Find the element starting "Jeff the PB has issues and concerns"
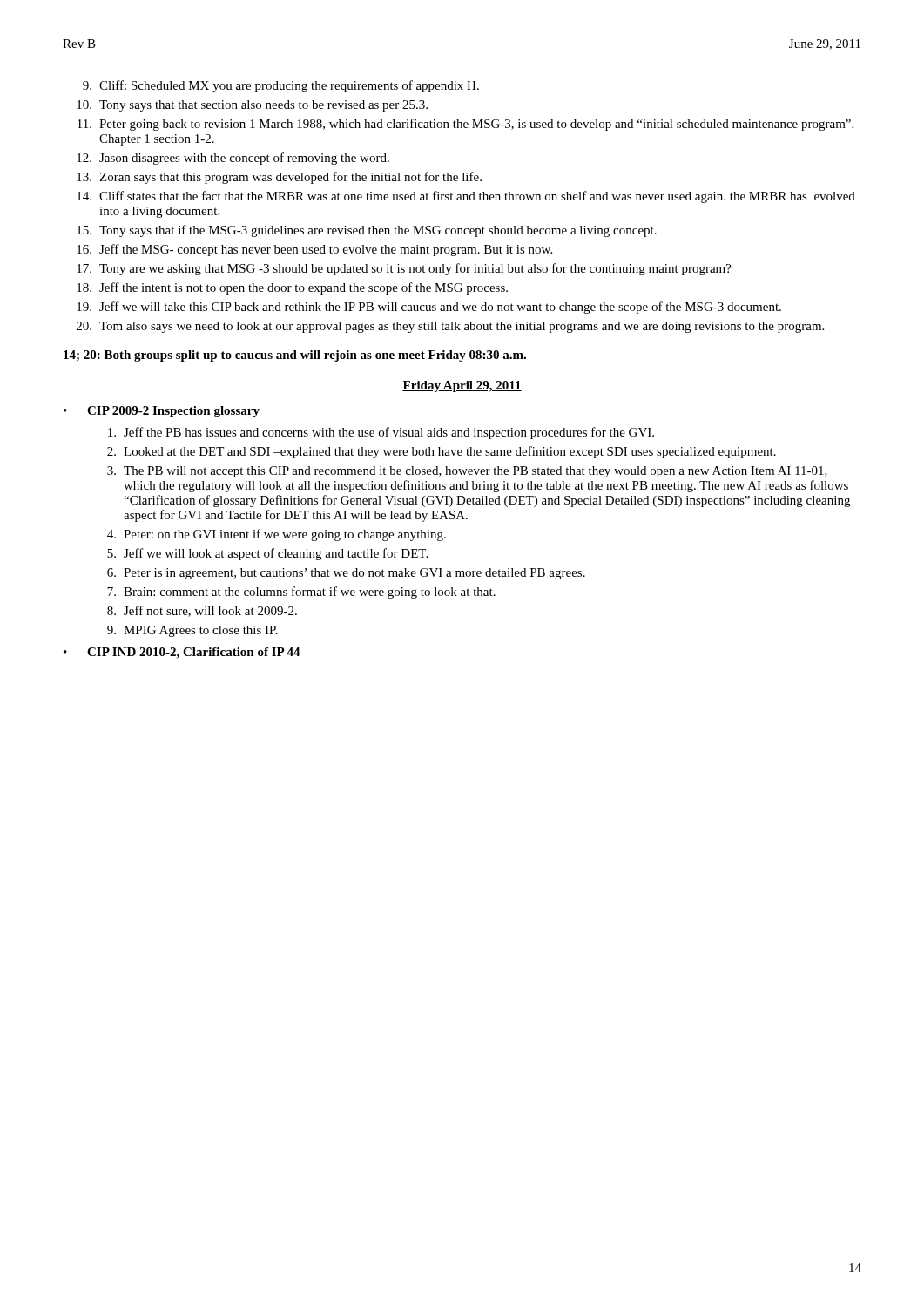This screenshot has width=924, height=1307. [478, 433]
